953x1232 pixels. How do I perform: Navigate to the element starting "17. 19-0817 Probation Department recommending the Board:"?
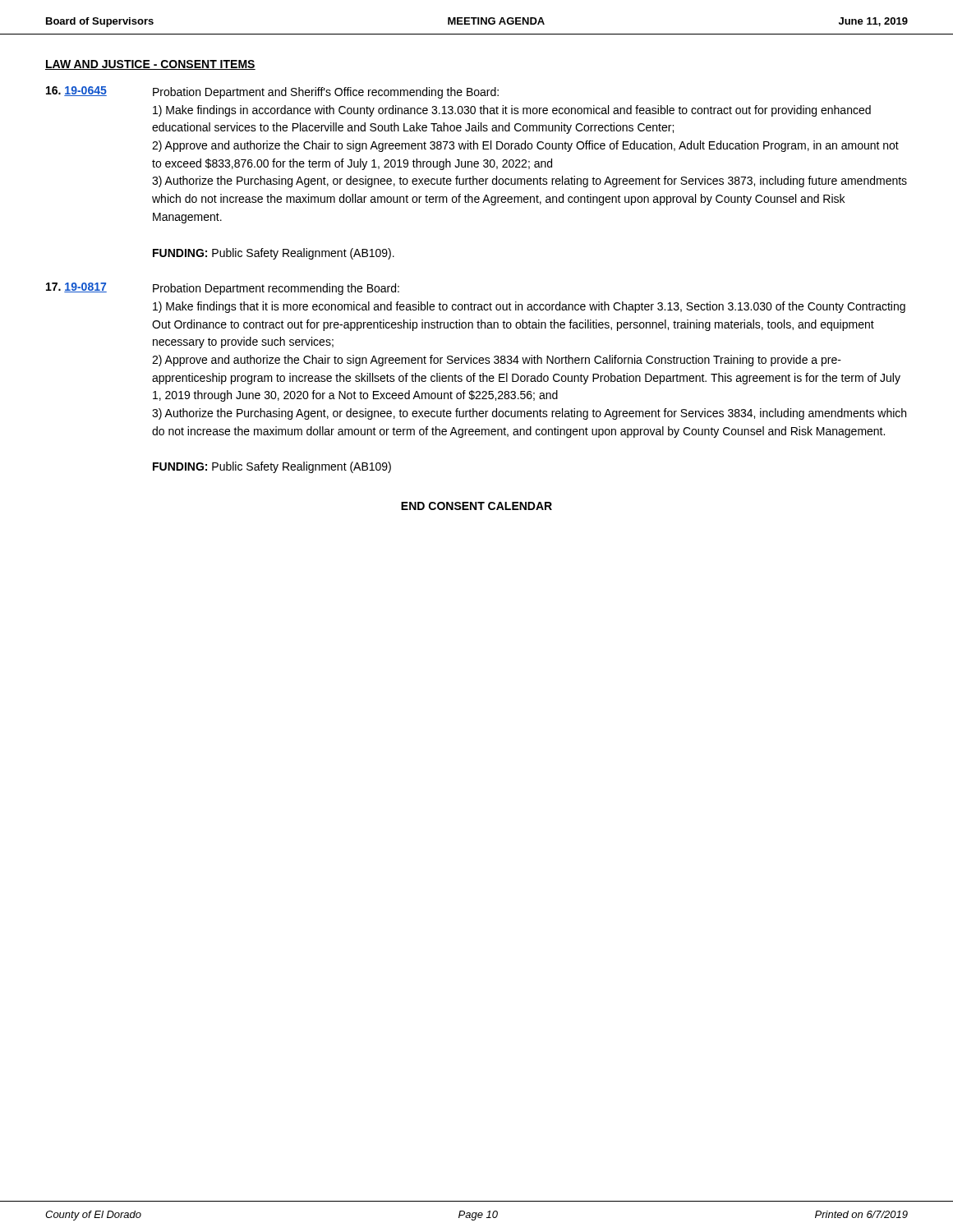pos(476,360)
